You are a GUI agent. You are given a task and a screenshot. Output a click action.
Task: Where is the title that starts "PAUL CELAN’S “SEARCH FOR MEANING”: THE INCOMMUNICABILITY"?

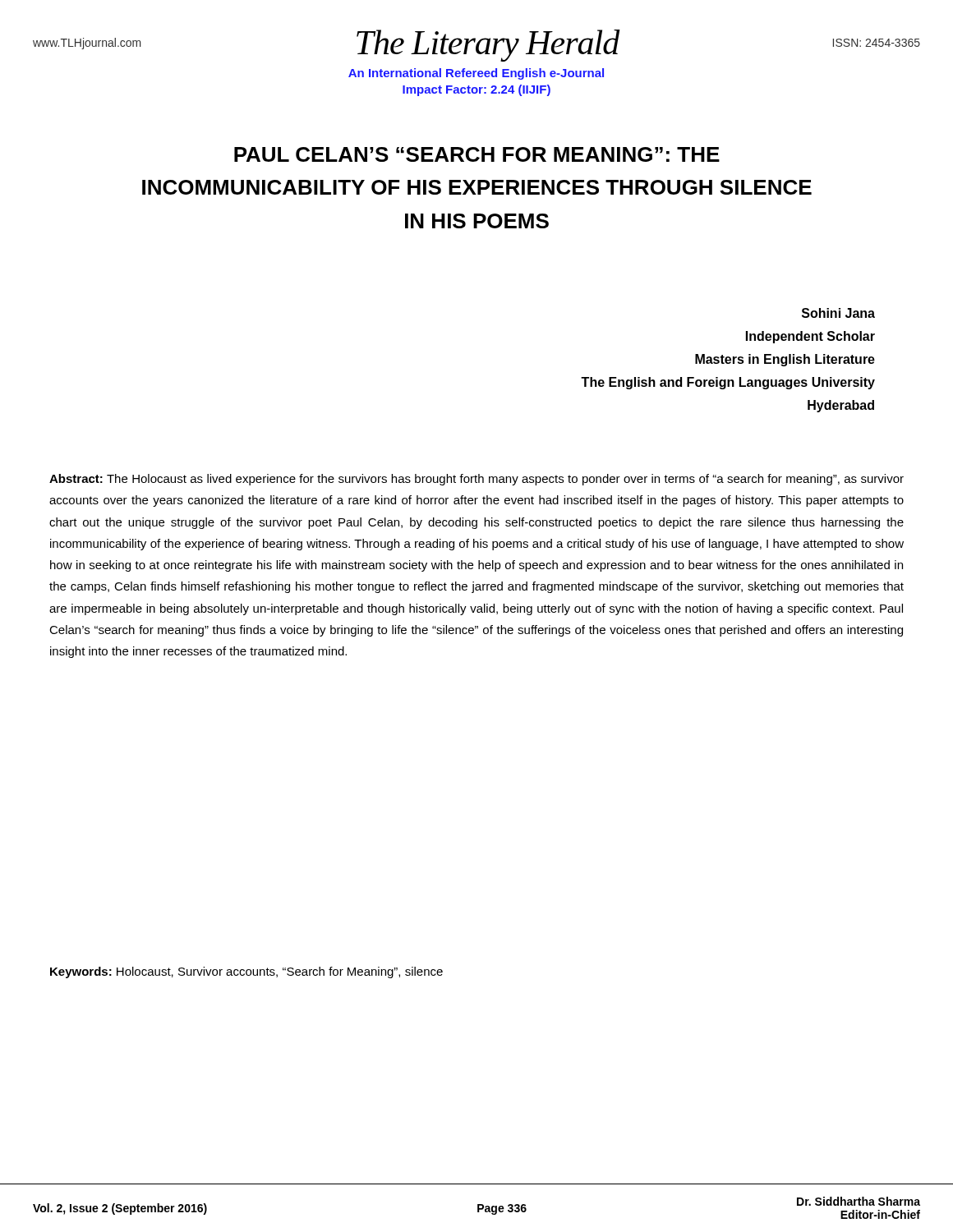coord(476,188)
